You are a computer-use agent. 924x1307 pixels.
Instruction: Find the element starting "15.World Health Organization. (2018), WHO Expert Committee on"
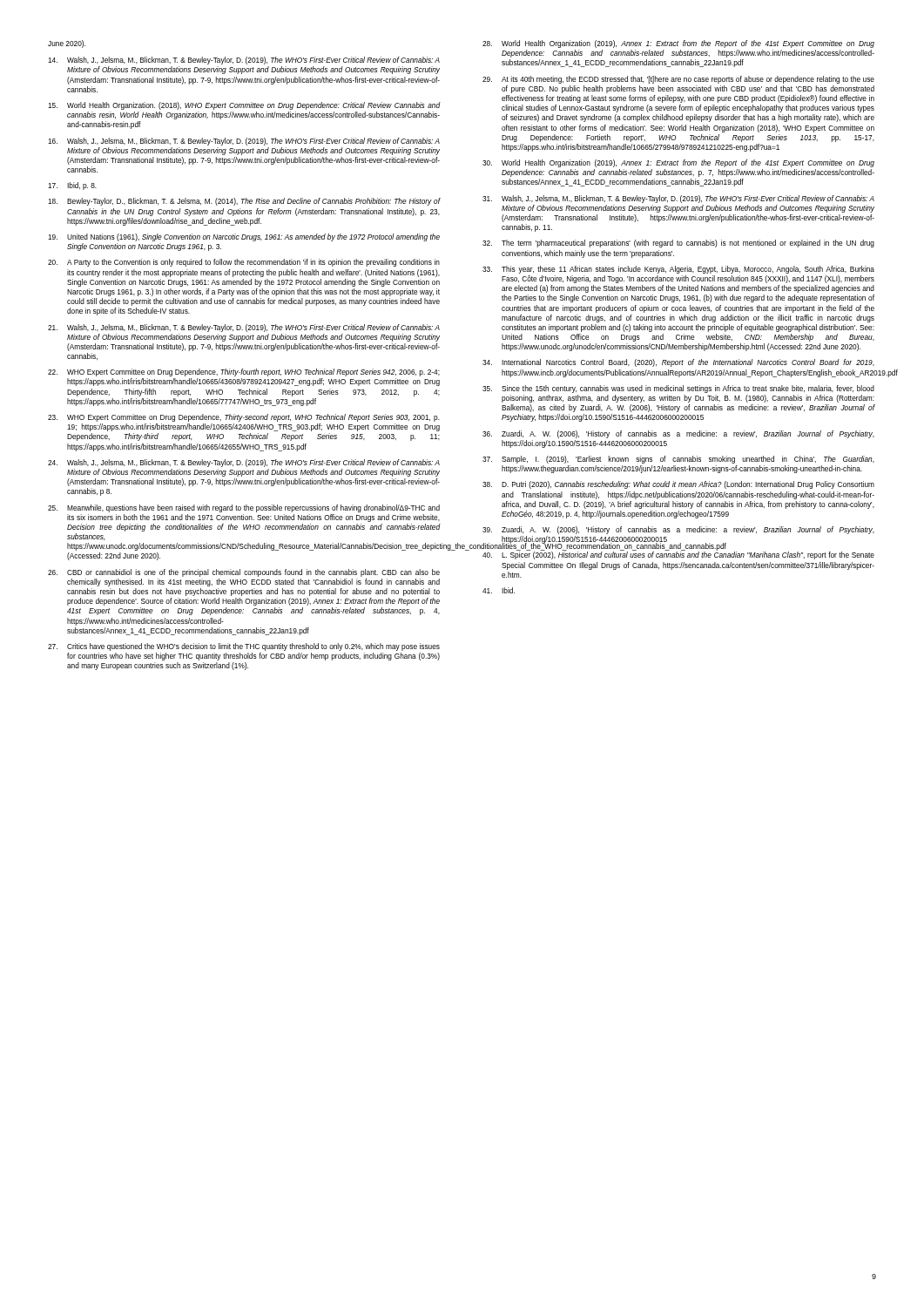(x=244, y=116)
